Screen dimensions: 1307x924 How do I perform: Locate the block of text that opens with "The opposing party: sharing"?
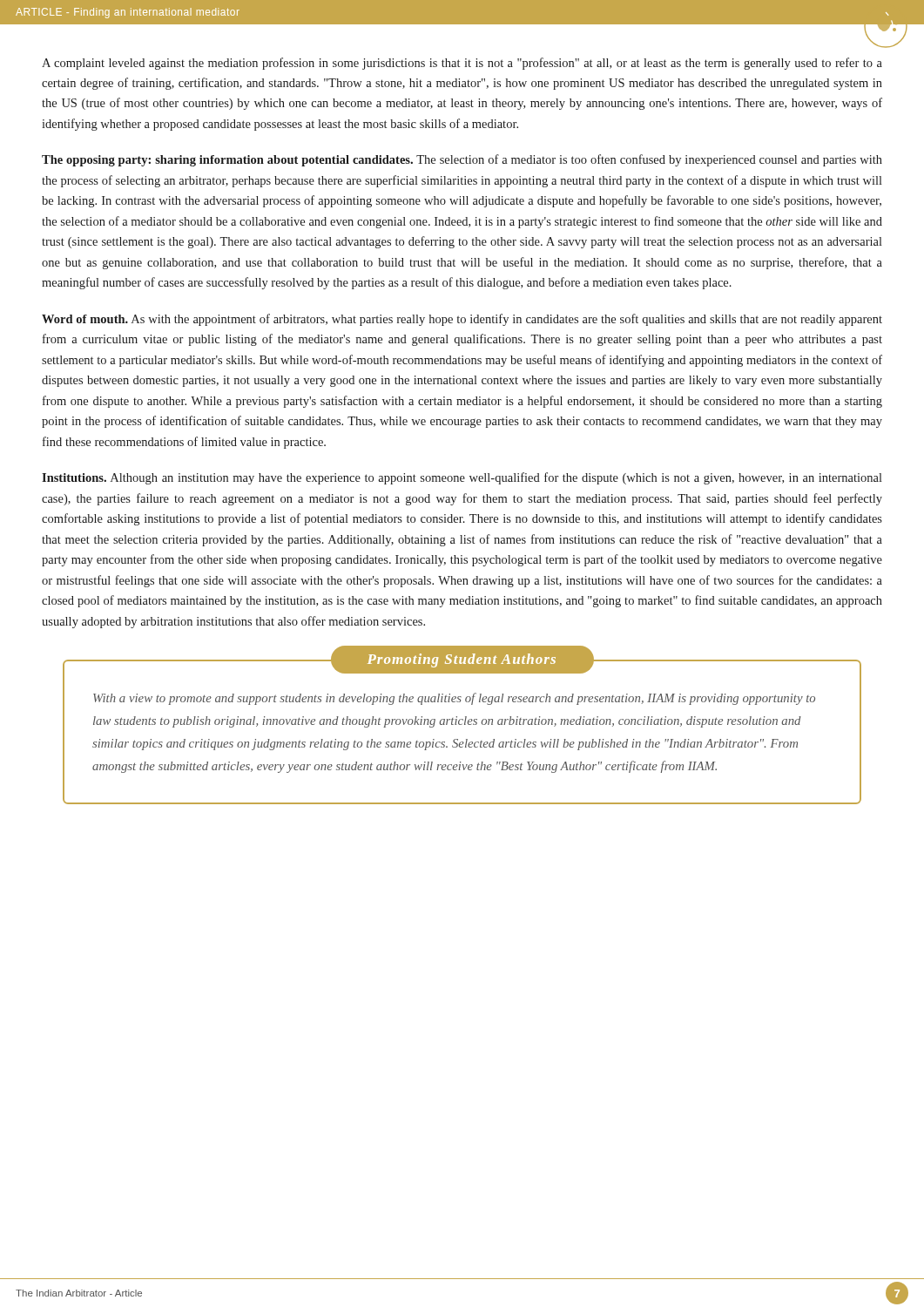[x=462, y=222]
